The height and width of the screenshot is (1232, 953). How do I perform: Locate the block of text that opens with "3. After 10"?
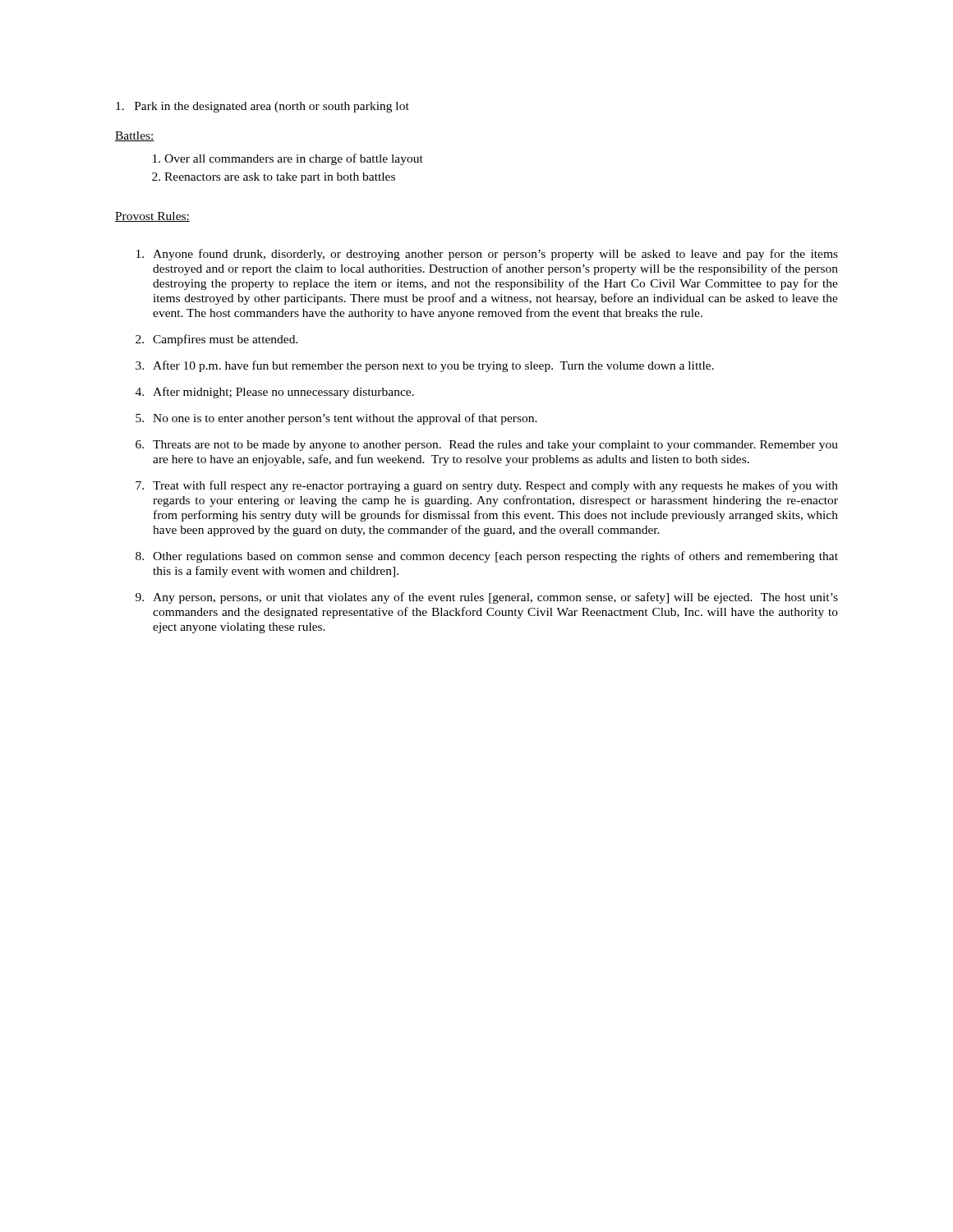coord(476,366)
